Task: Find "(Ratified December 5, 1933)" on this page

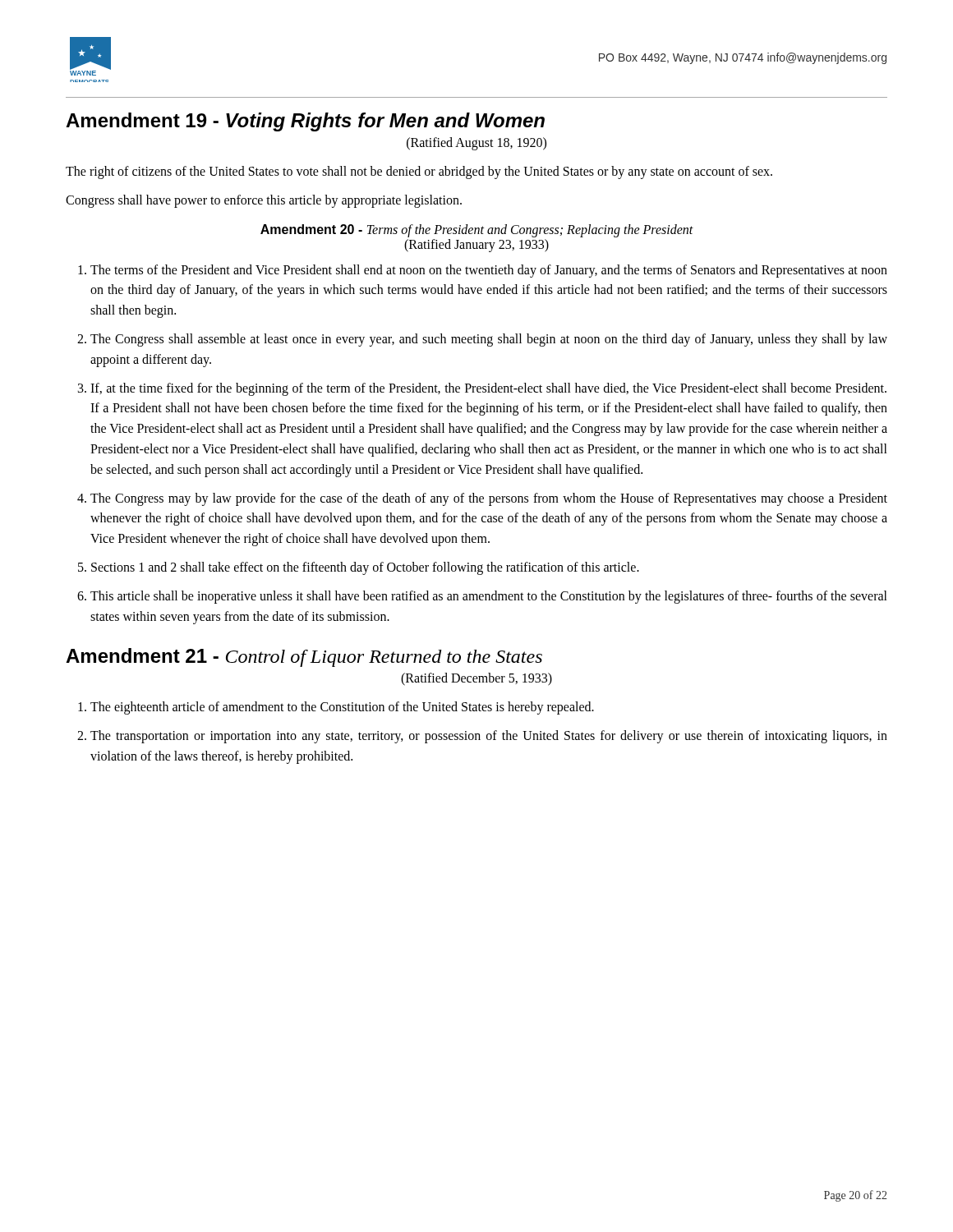Action: tap(476, 678)
